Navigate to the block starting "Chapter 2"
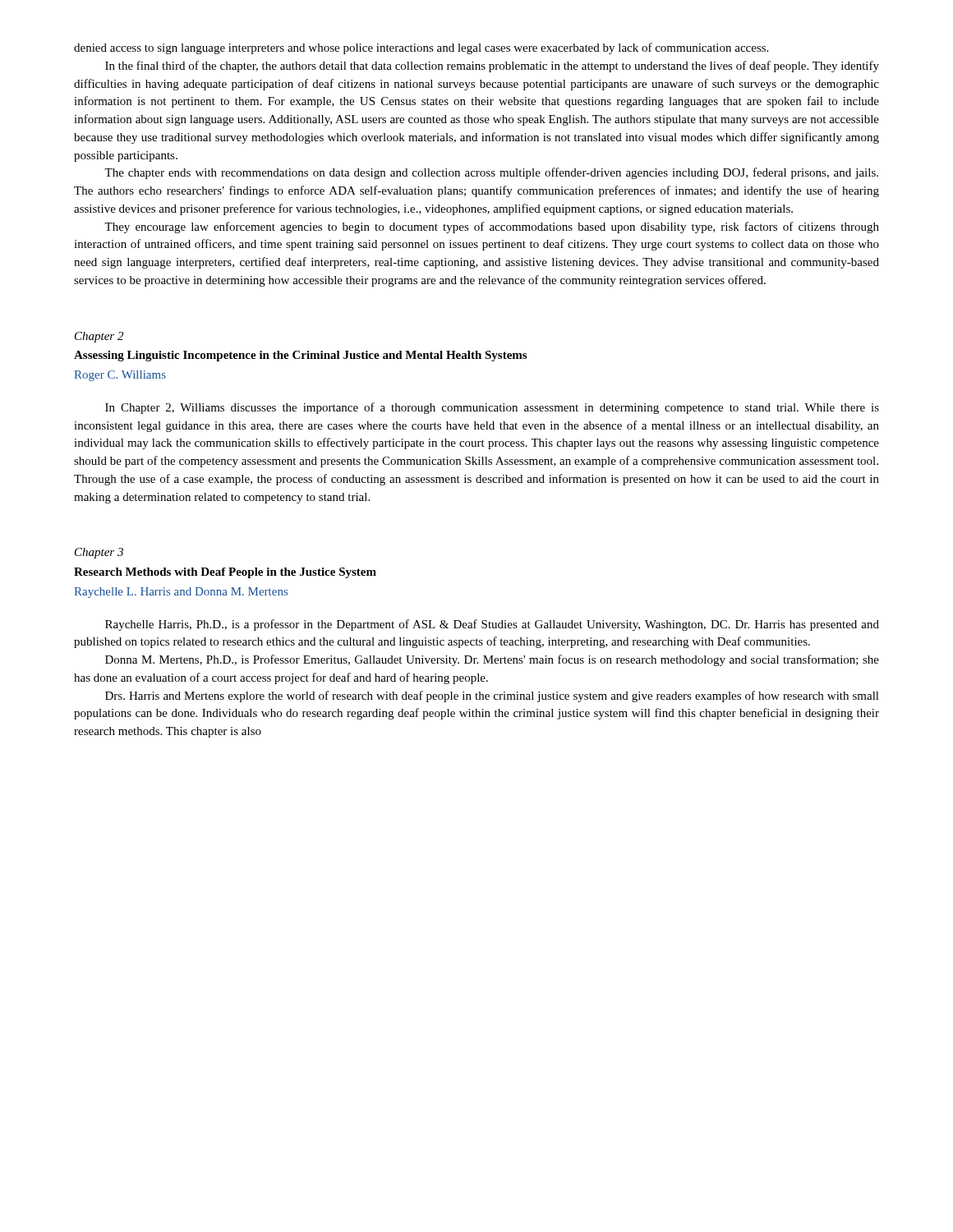The image size is (953, 1232). coord(99,336)
